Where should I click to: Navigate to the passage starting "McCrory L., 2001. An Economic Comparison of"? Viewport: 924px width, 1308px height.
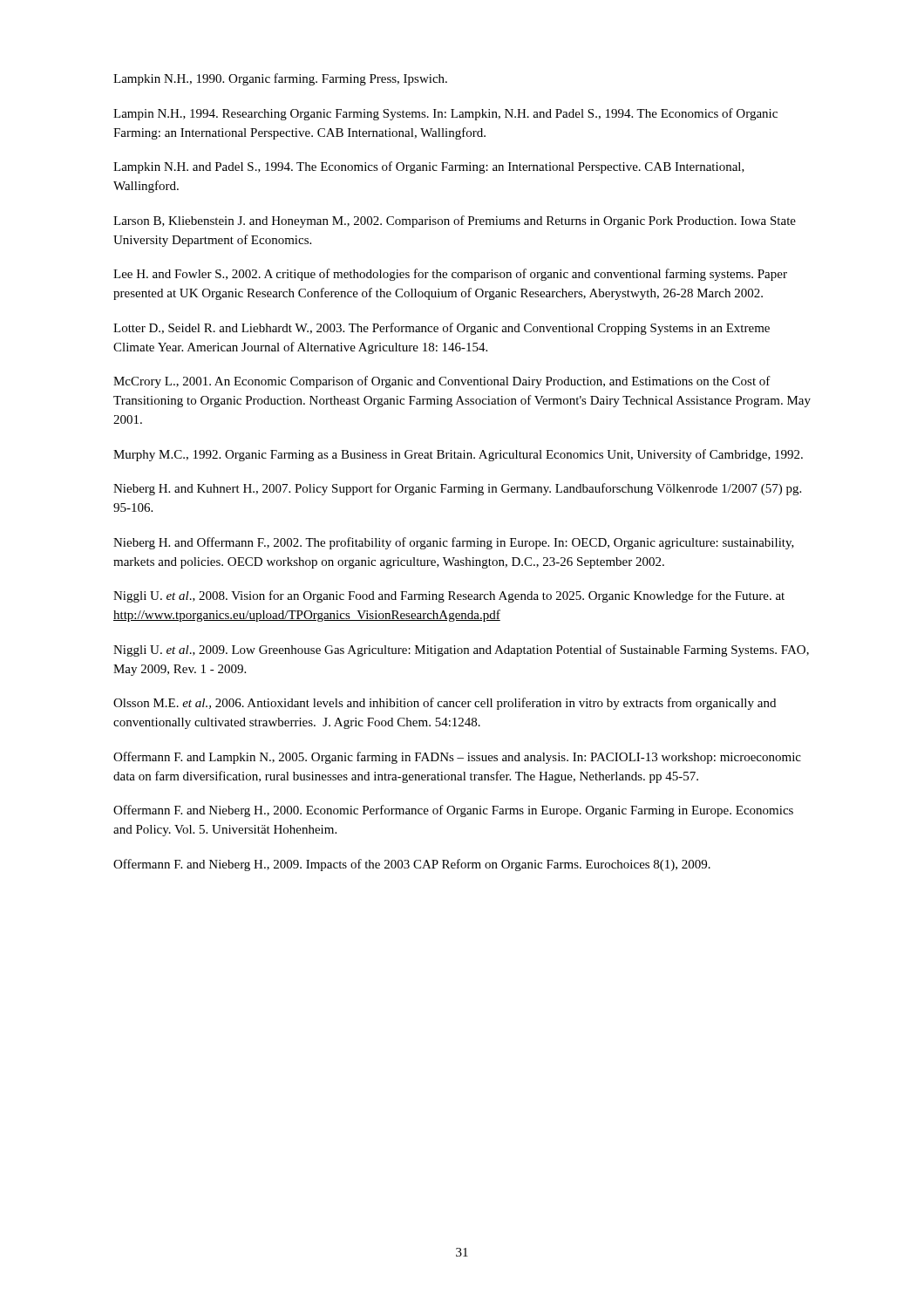[462, 400]
